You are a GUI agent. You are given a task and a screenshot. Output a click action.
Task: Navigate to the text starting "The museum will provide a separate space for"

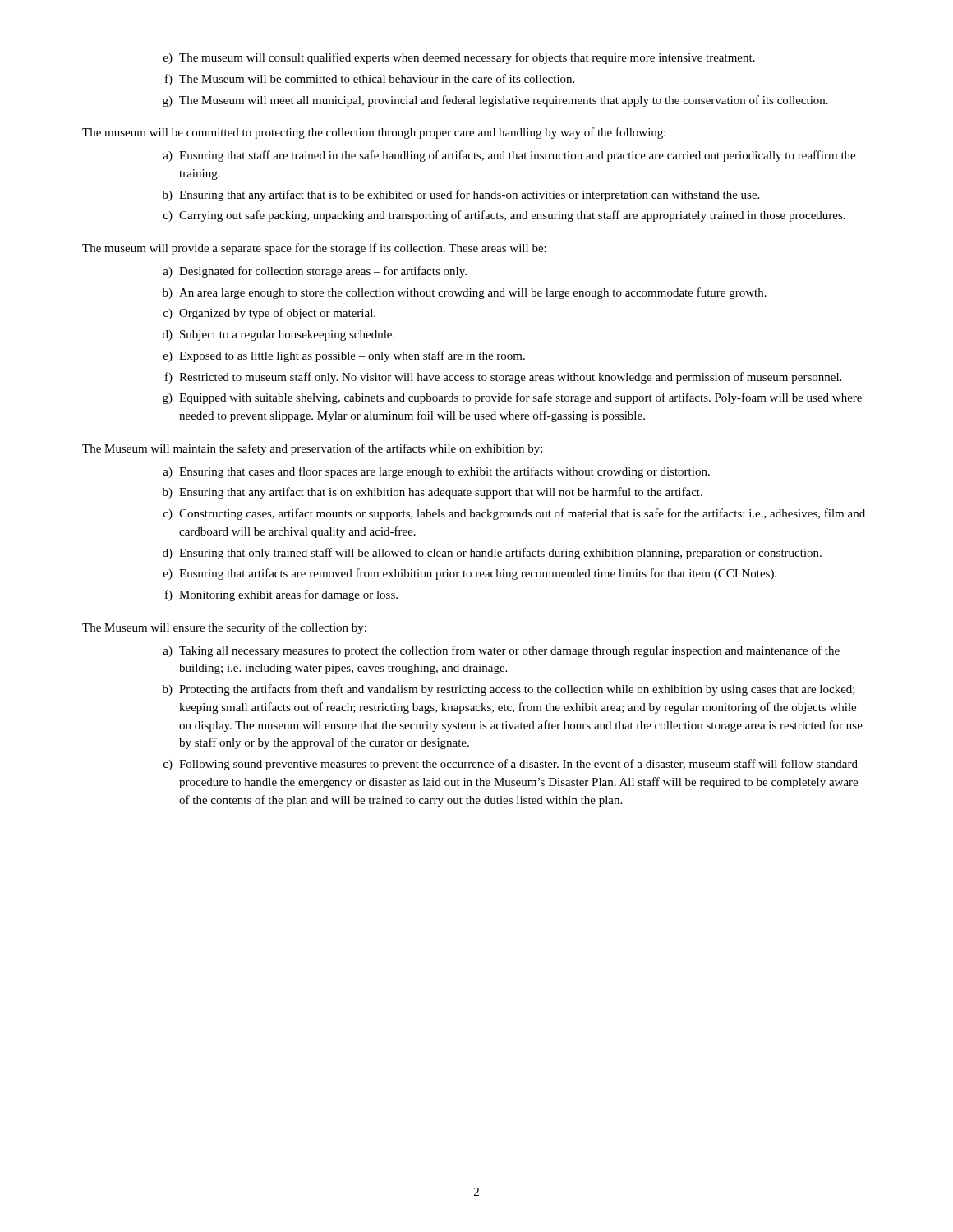315,248
